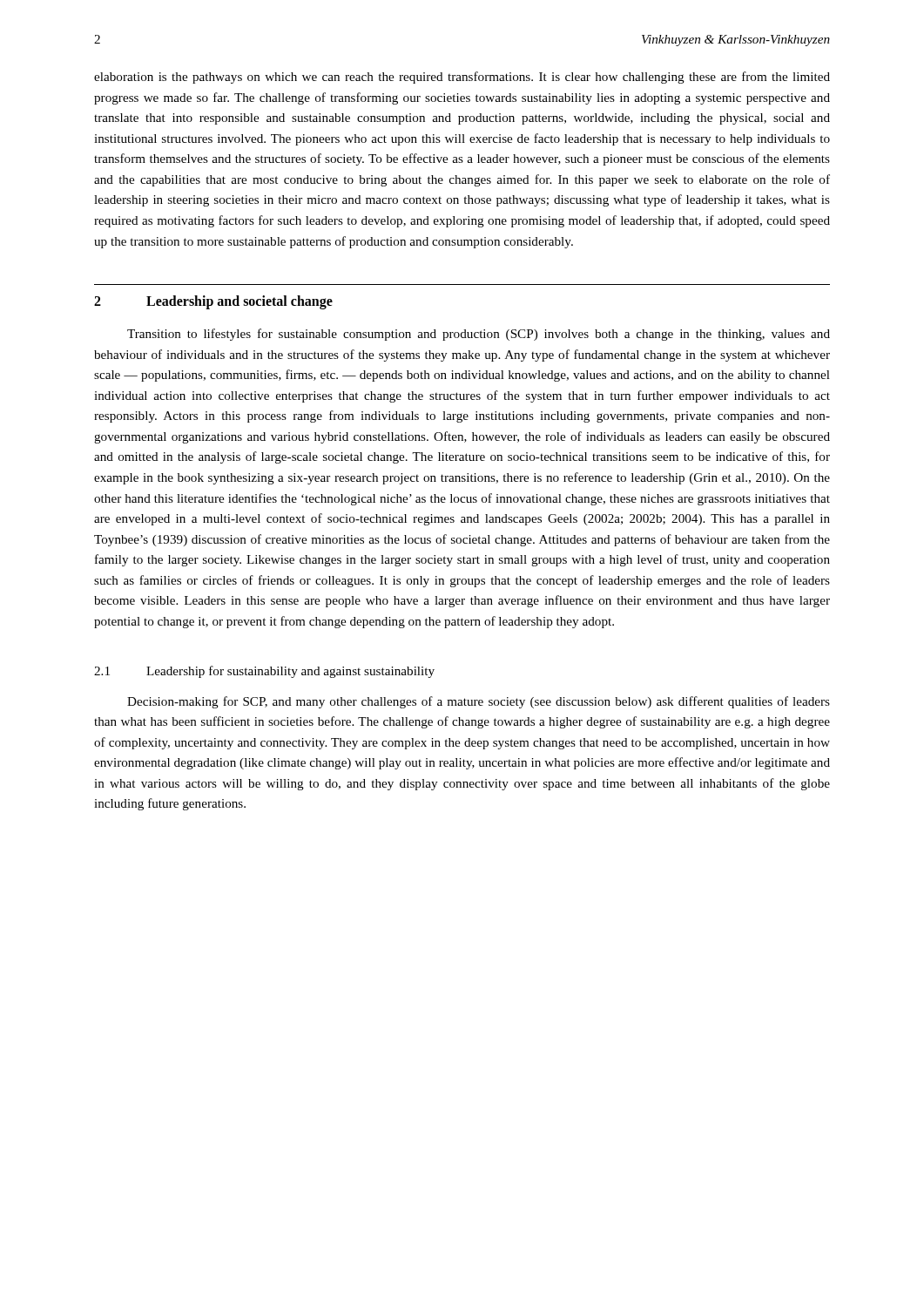This screenshot has width=924, height=1307.
Task: Find "2 Leadership and societal change" on this page
Action: (x=213, y=302)
